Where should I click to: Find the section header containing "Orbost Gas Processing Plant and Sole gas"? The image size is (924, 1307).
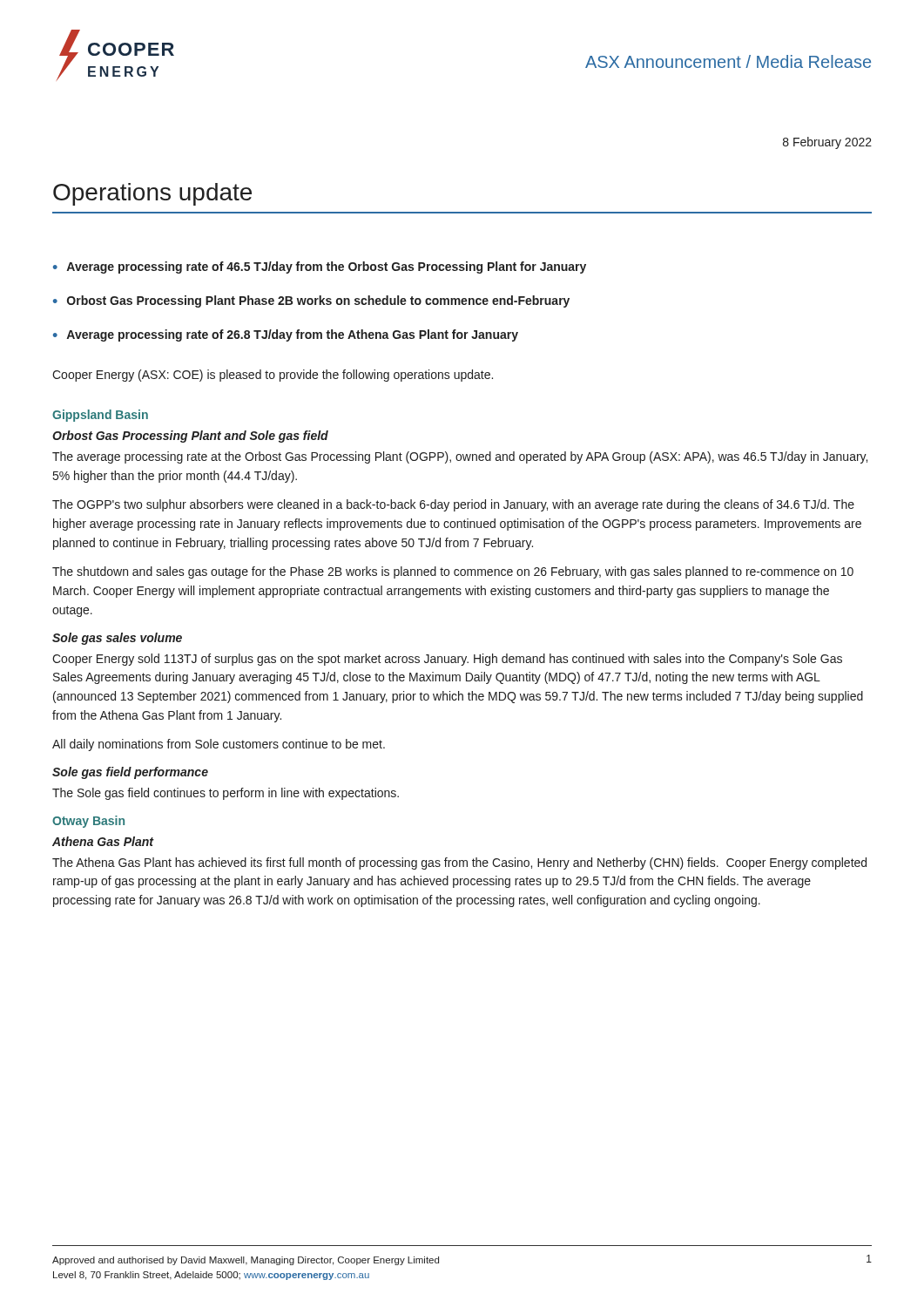click(190, 437)
